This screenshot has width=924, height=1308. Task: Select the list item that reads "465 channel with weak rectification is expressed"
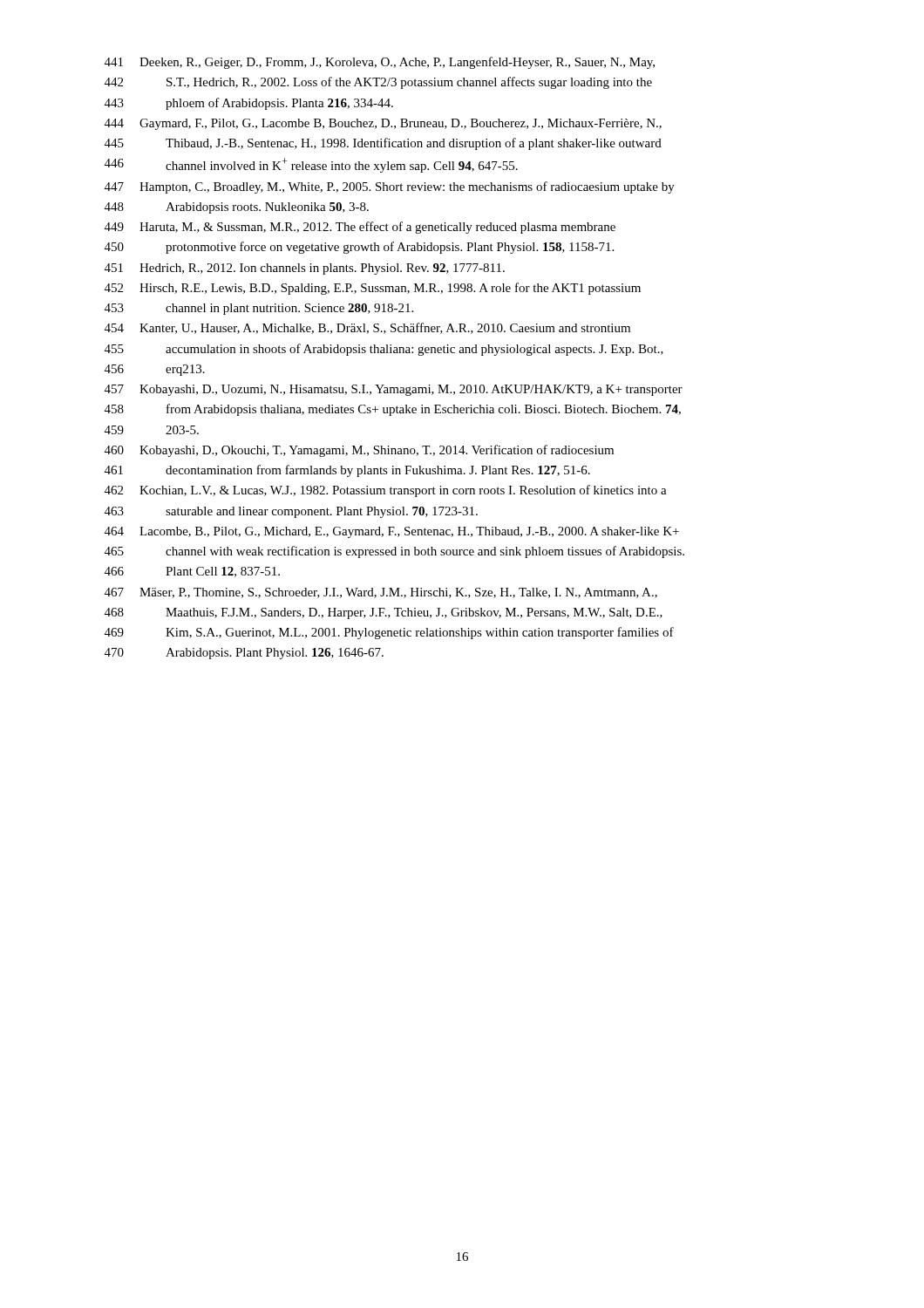(462, 552)
